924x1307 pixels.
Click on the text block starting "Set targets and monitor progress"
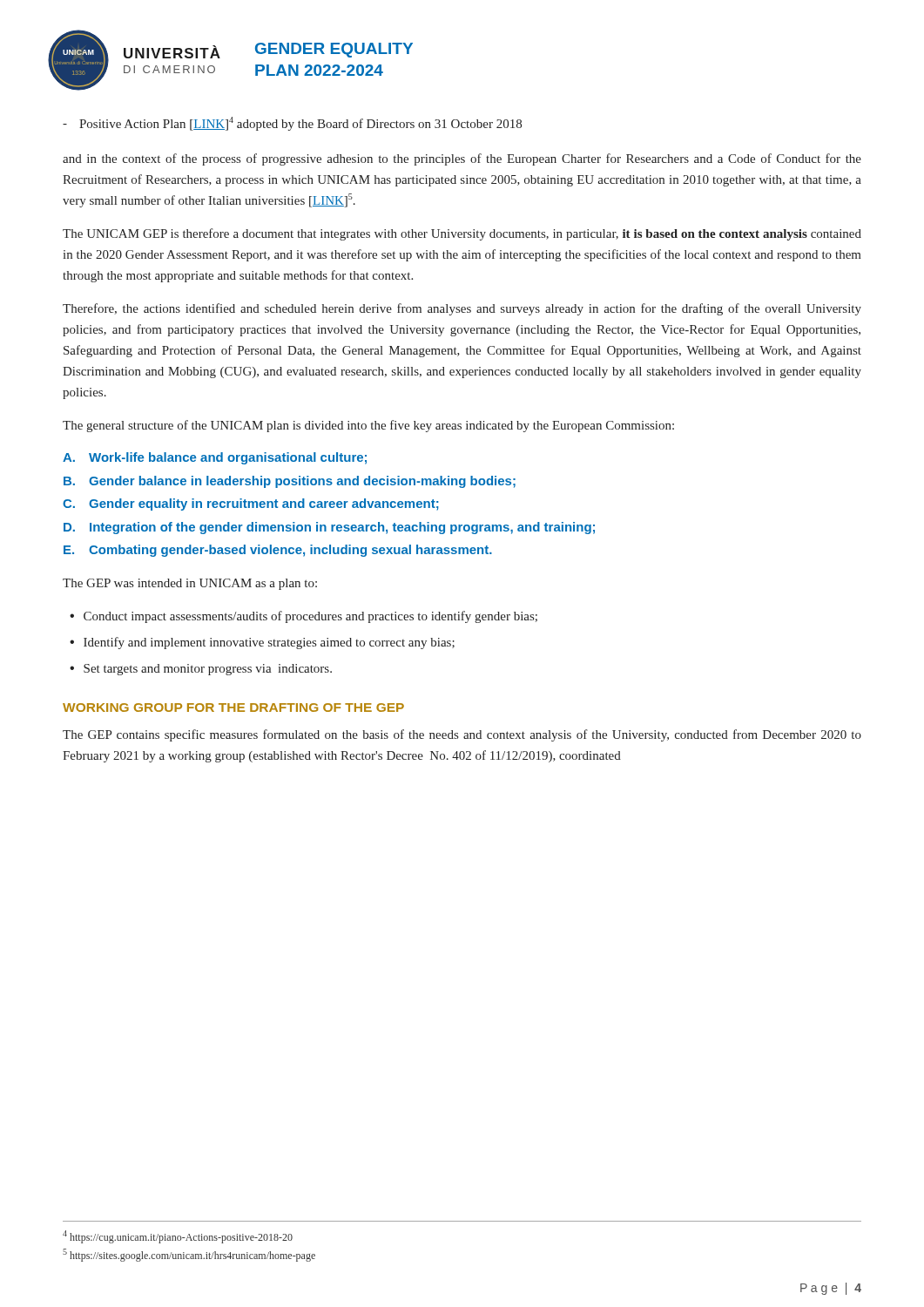208,668
